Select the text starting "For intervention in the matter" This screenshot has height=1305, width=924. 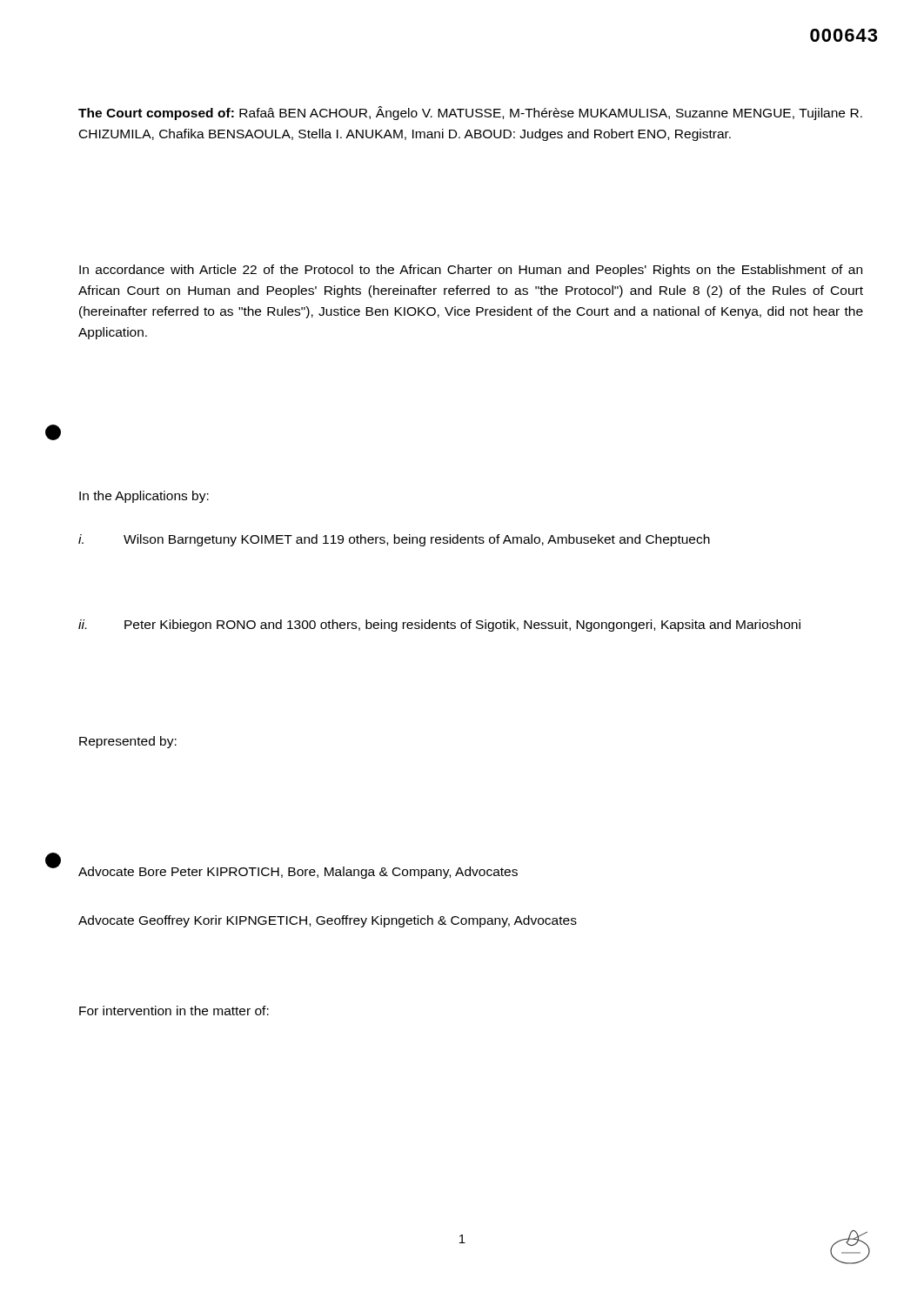(x=174, y=1011)
